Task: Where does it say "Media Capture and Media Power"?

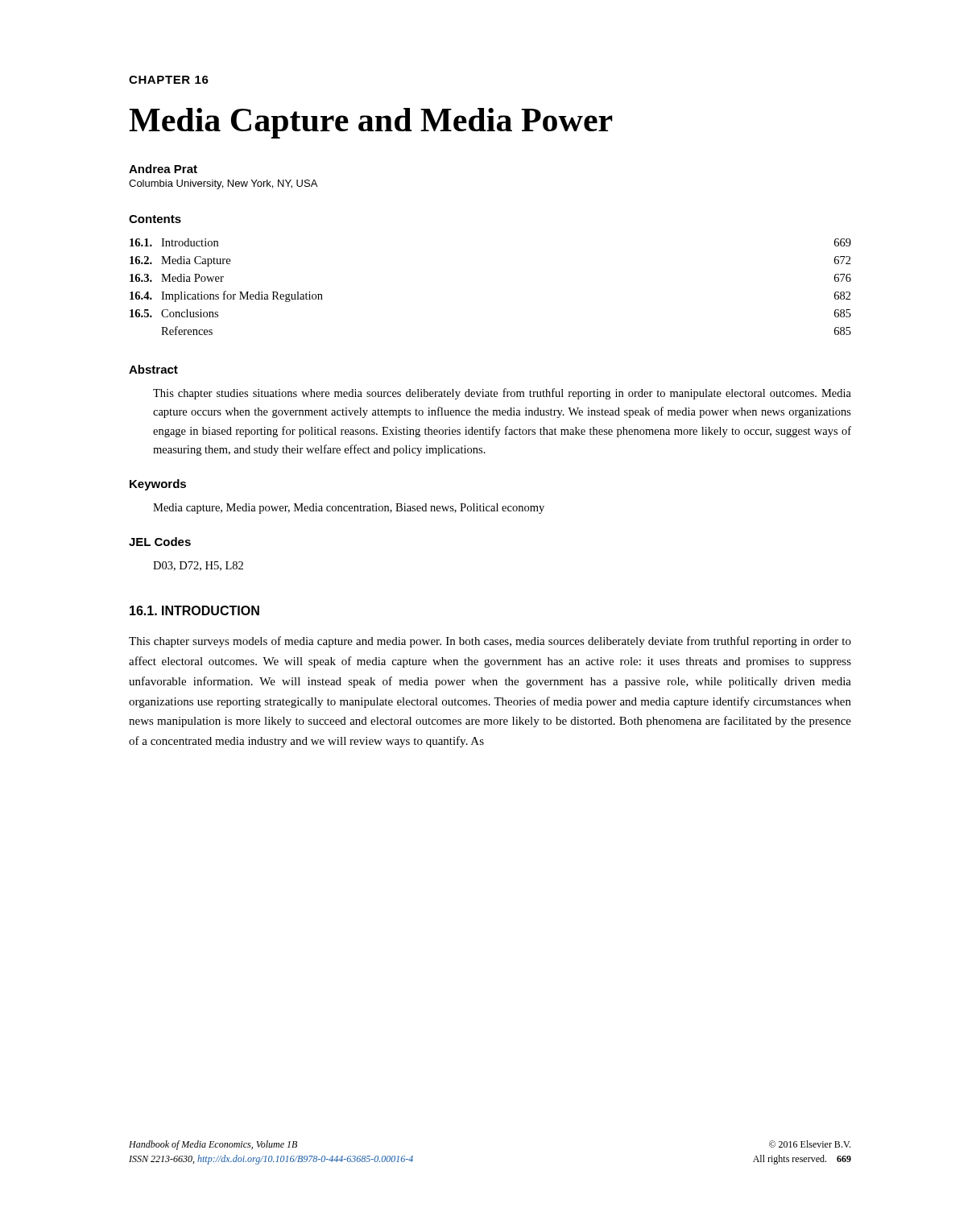Action: 371,120
